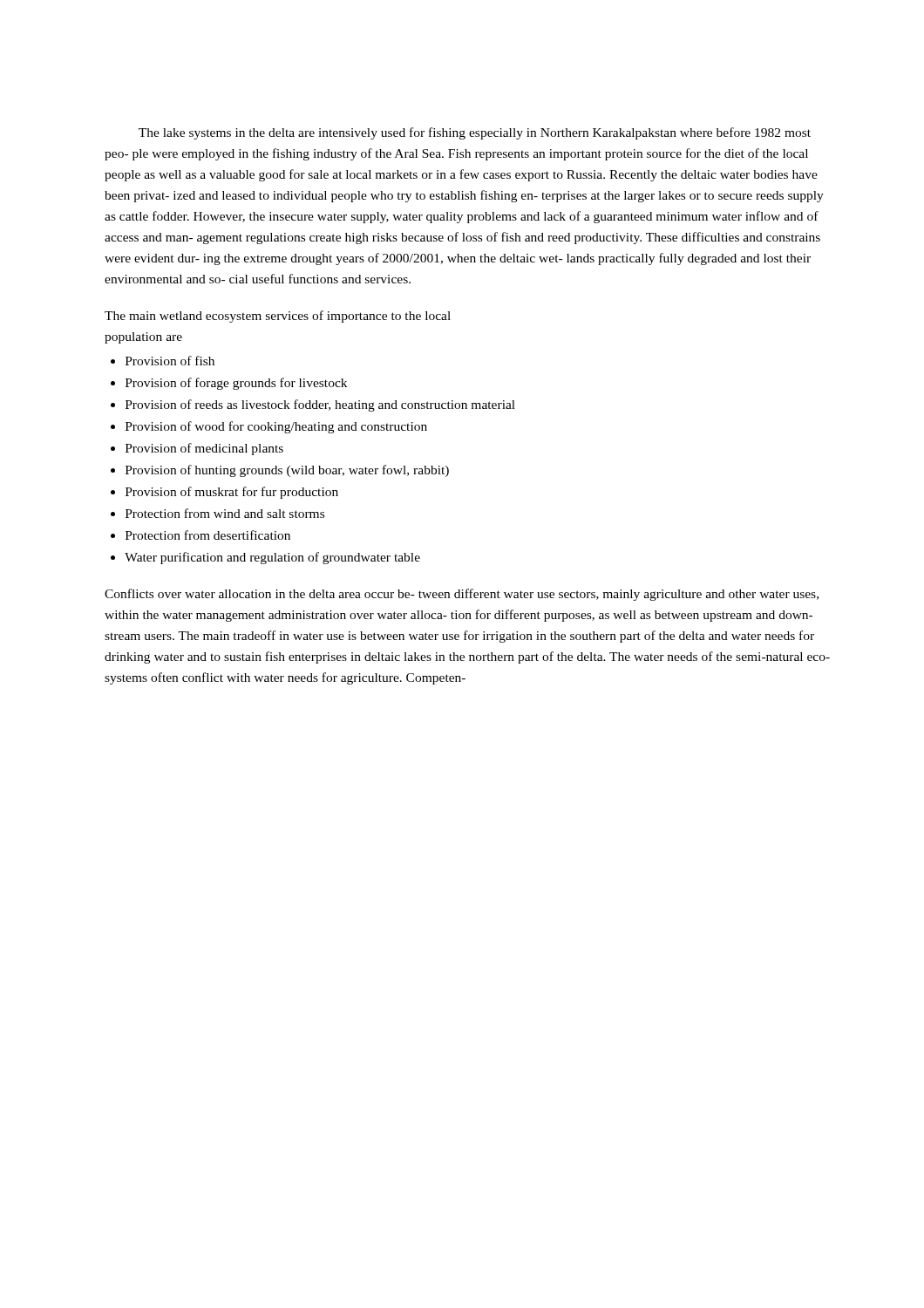
Task: Select the list item that says "Provision of medicinal plants"
Action: point(204,448)
